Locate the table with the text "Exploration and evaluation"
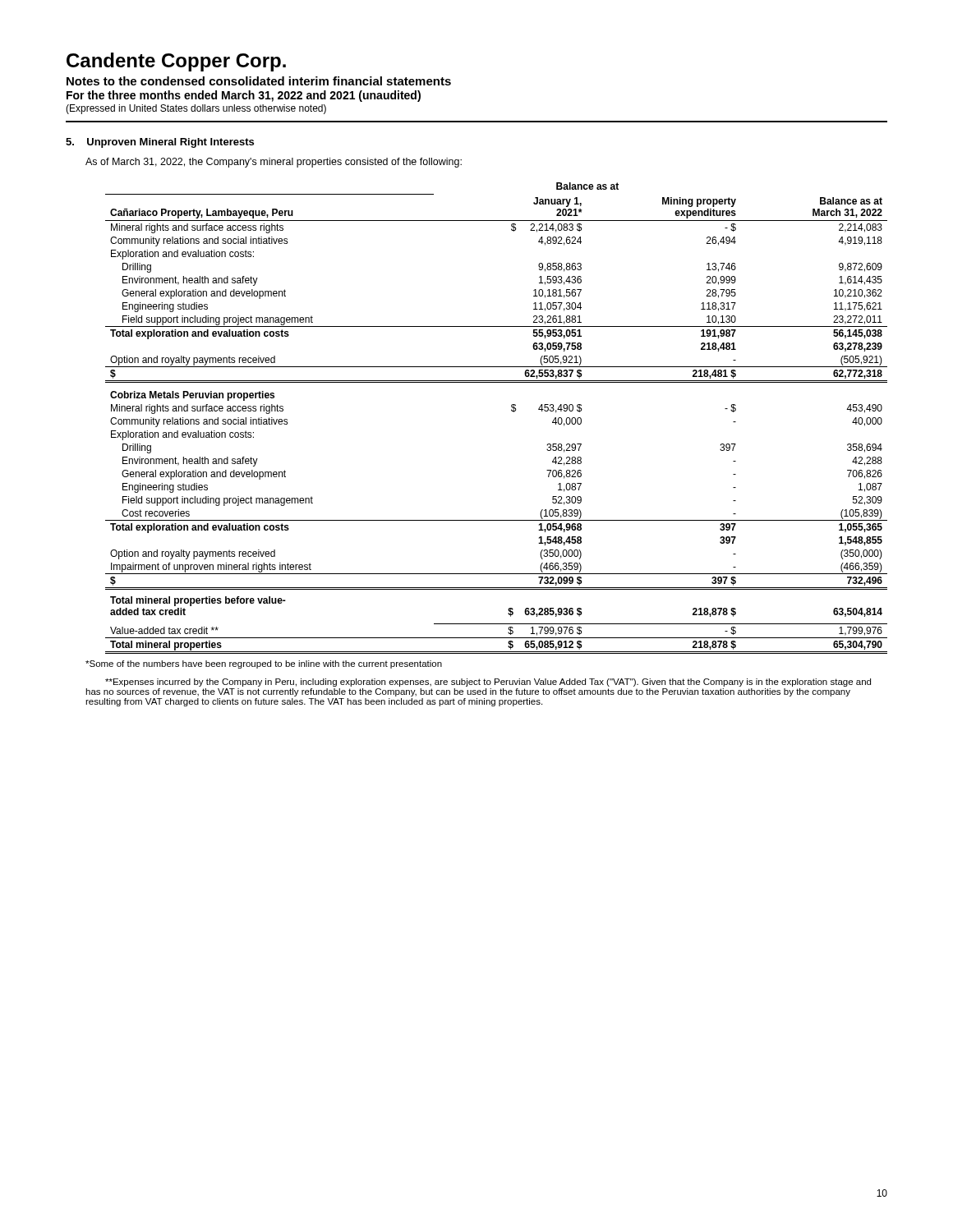953x1232 pixels. [x=486, y=416]
